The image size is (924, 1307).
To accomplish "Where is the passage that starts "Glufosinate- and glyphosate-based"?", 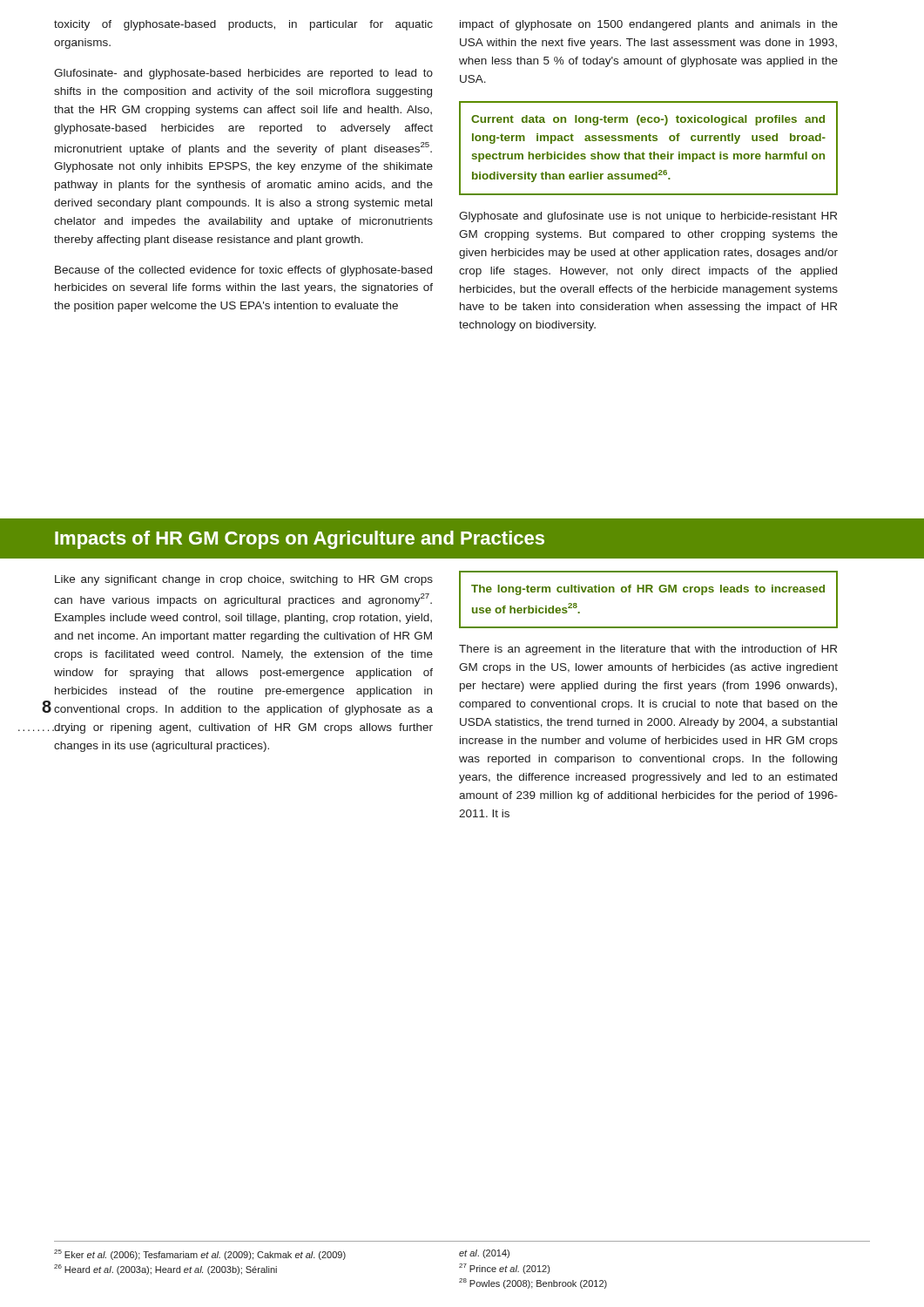I will click(x=243, y=156).
